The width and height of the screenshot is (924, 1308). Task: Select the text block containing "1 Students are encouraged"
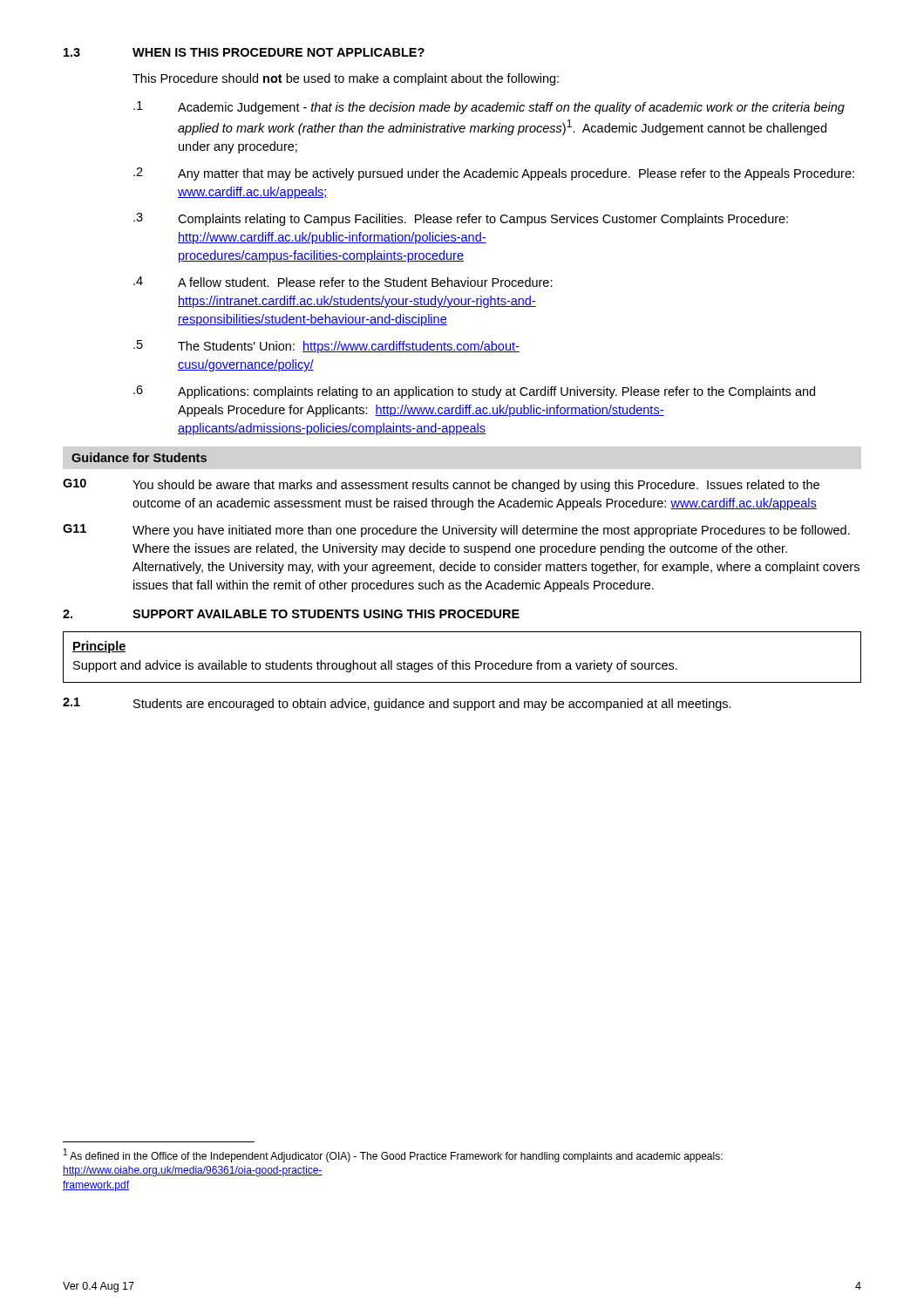[x=462, y=704]
